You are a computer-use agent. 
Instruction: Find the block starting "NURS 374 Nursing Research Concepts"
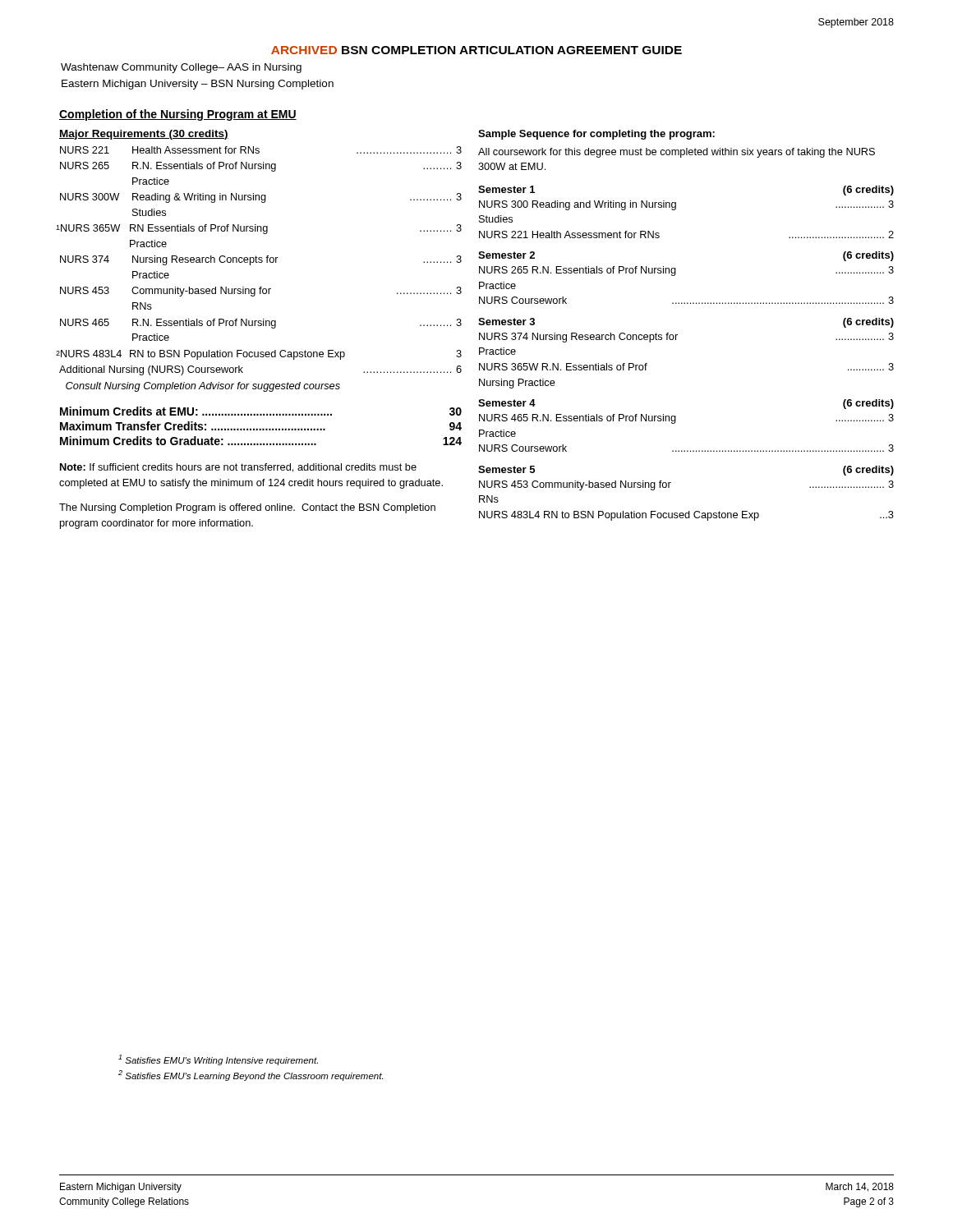point(260,268)
